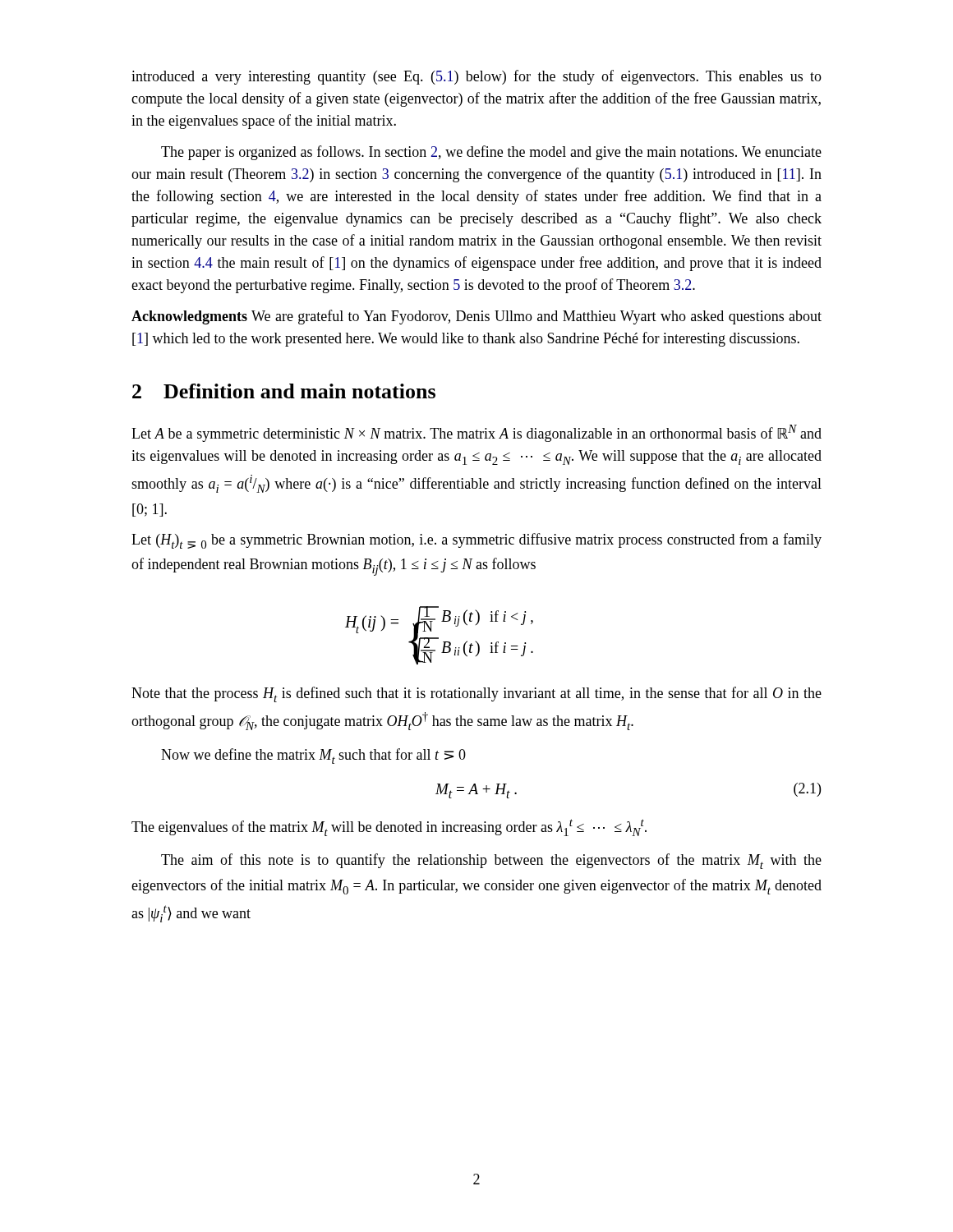The height and width of the screenshot is (1232, 953).
Task: Navigate to the block starting "Let (Ht)t ⋝ 0 be a"
Action: click(x=476, y=554)
